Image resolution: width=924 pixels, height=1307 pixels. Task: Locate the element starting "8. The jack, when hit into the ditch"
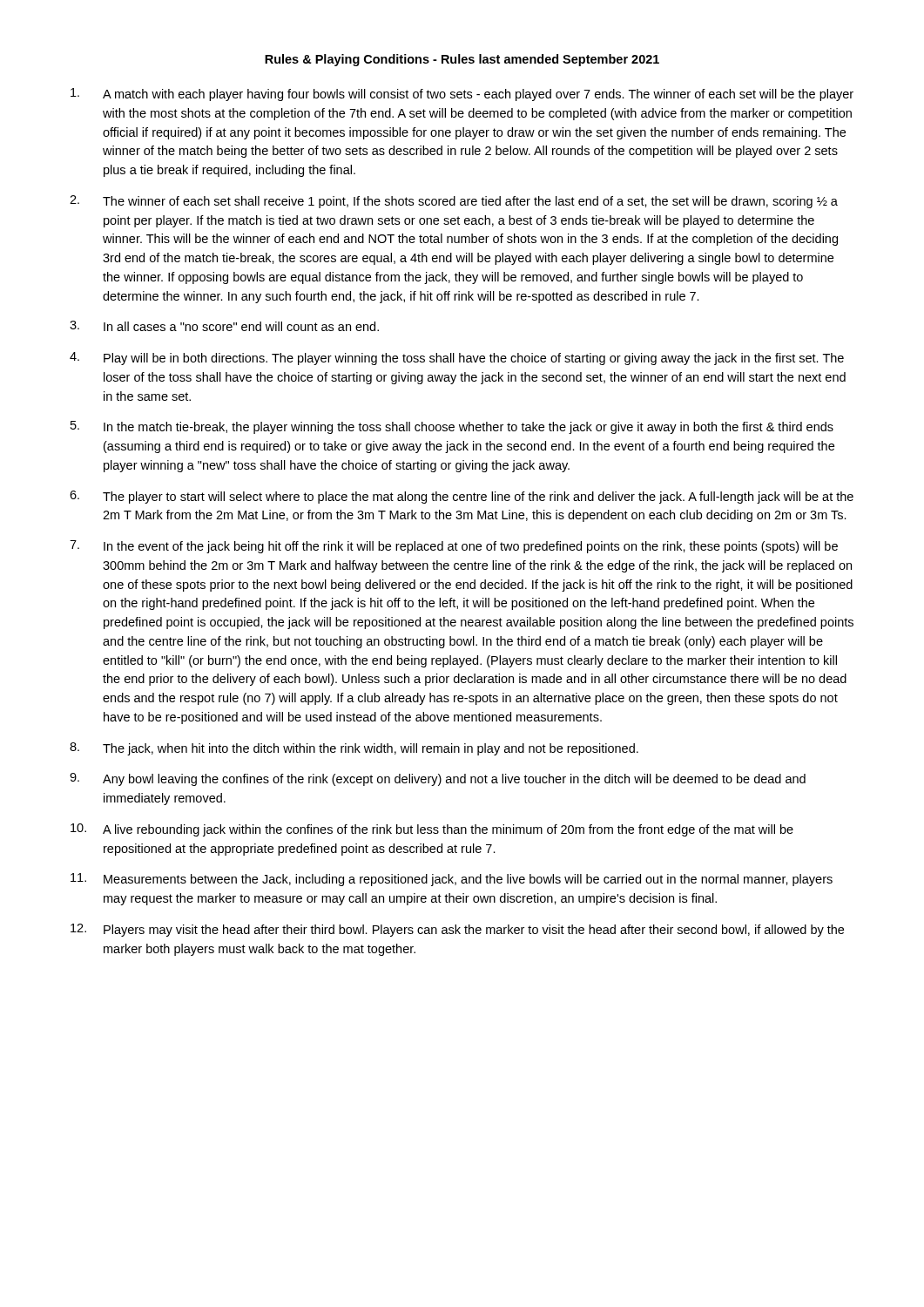pyautogui.click(x=462, y=749)
